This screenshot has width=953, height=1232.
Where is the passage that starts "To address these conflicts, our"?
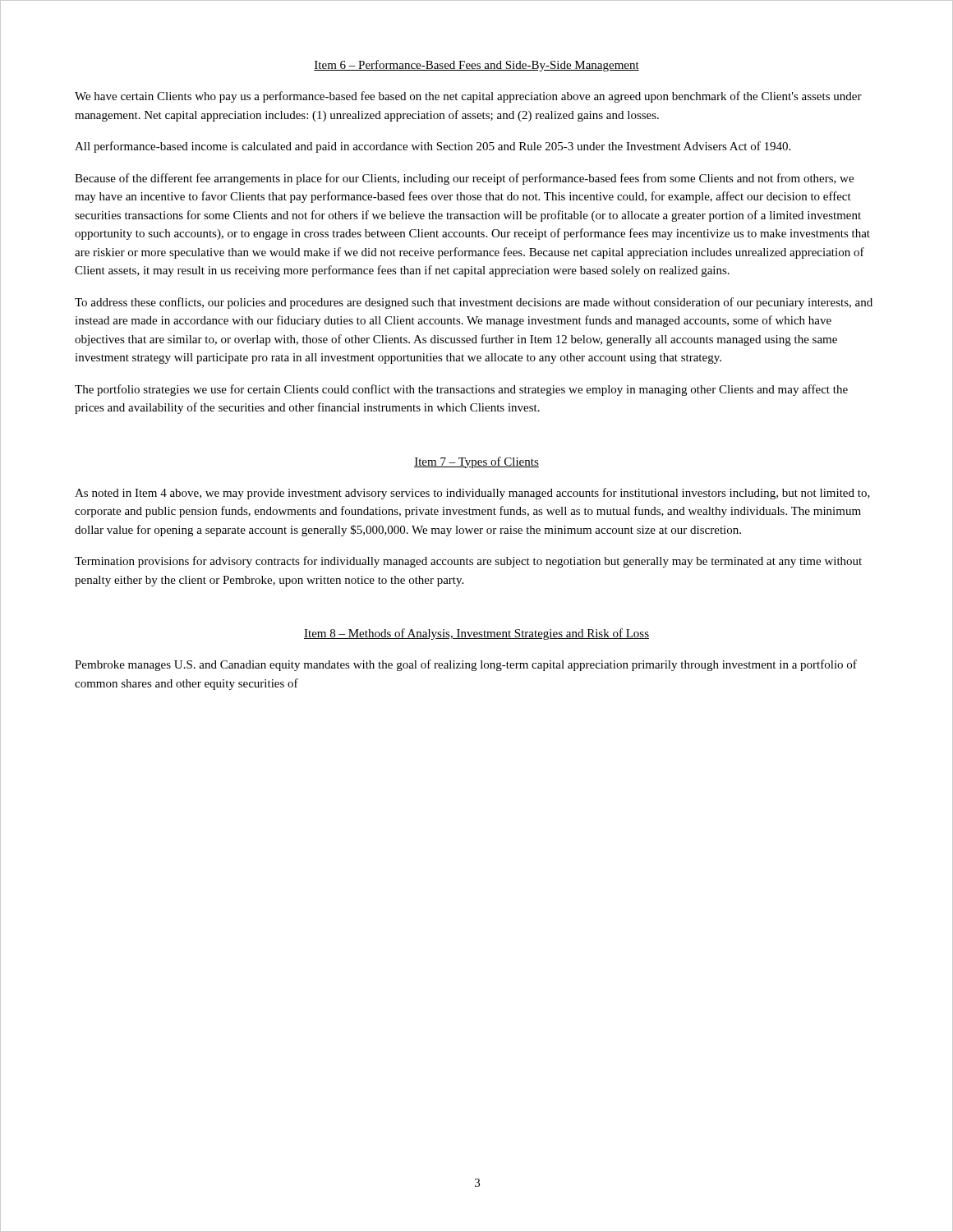pyautogui.click(x=474, y=330)
